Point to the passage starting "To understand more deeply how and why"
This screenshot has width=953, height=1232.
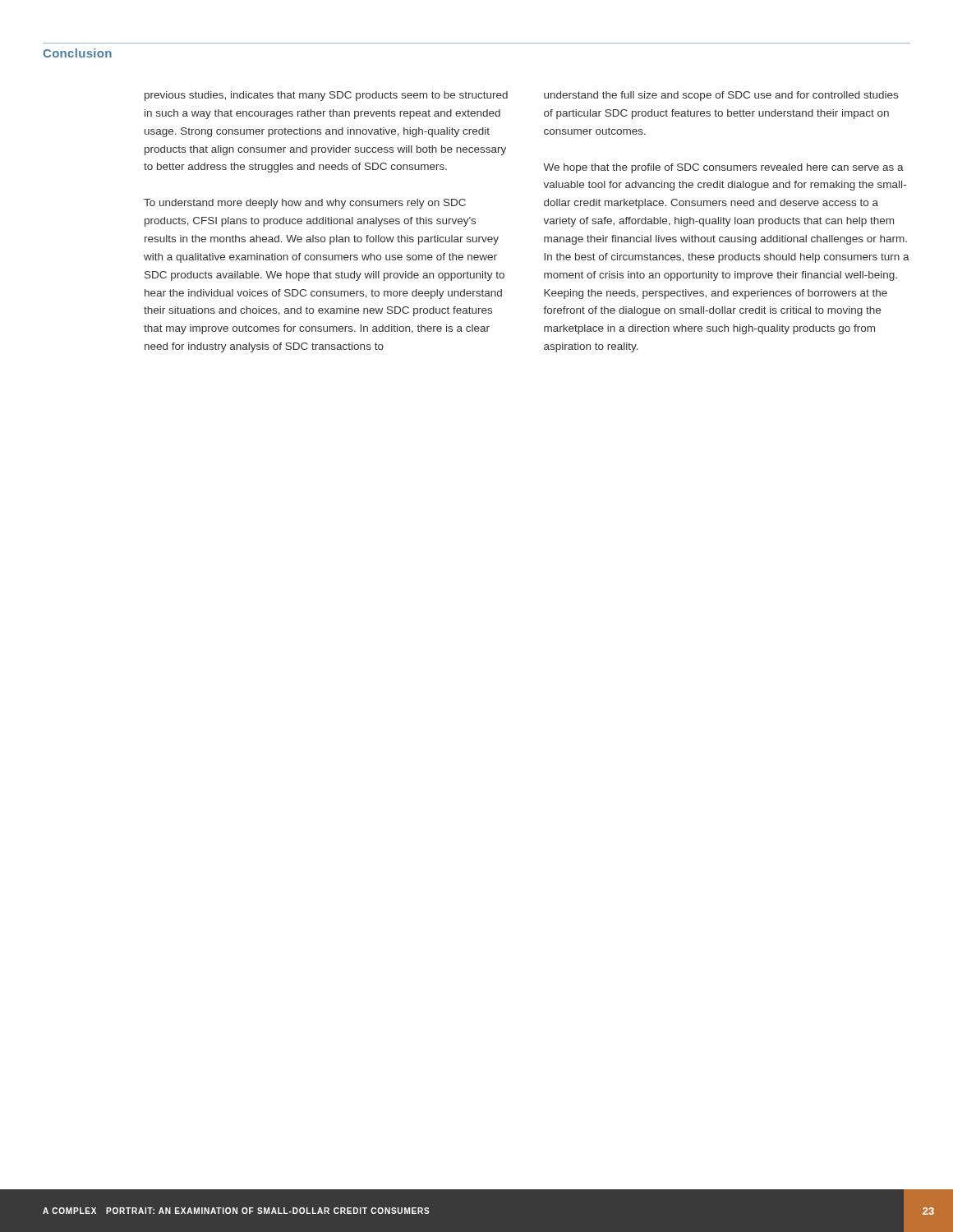click(324, 274)
